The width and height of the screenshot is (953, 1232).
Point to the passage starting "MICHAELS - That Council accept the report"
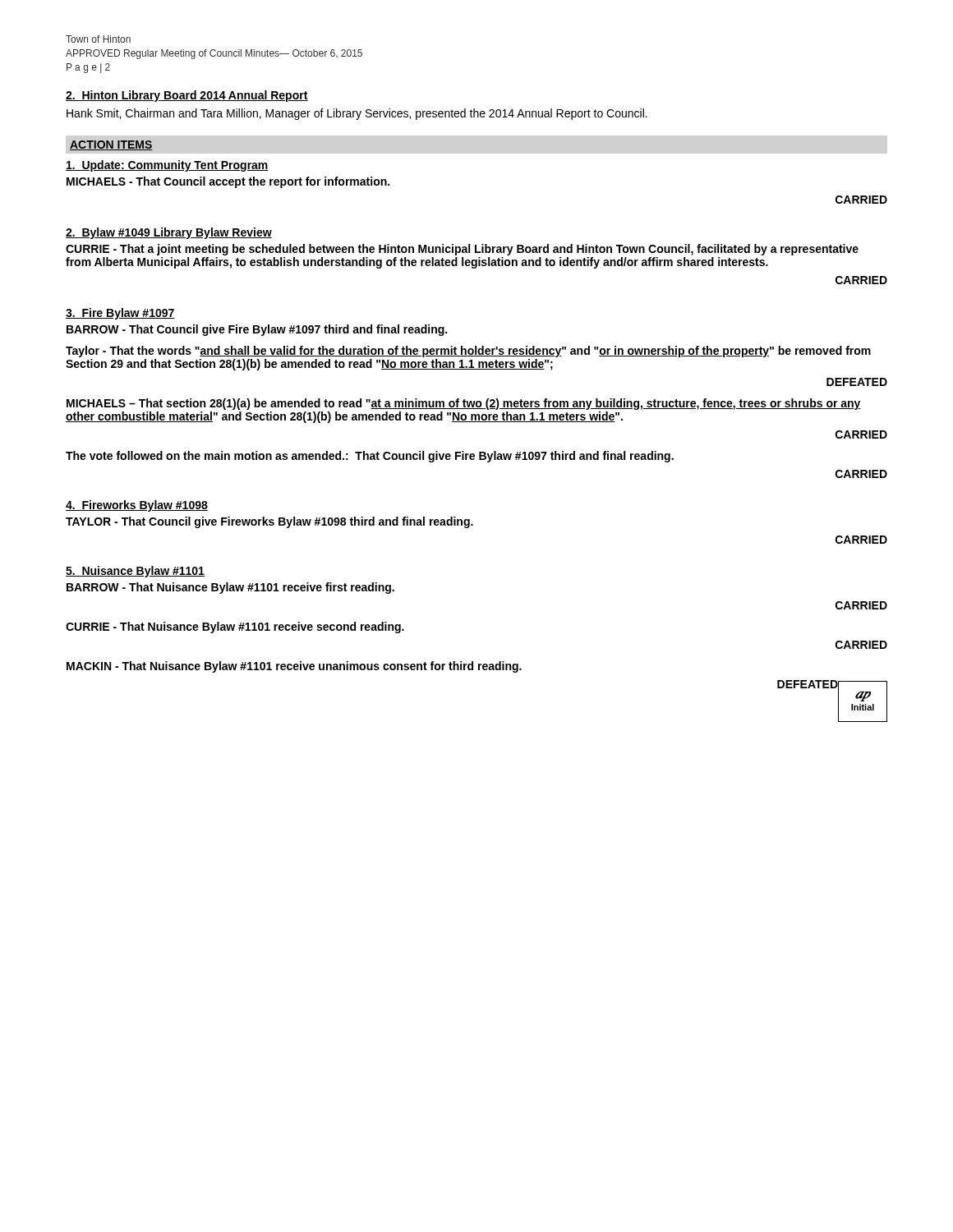point(228,181)
